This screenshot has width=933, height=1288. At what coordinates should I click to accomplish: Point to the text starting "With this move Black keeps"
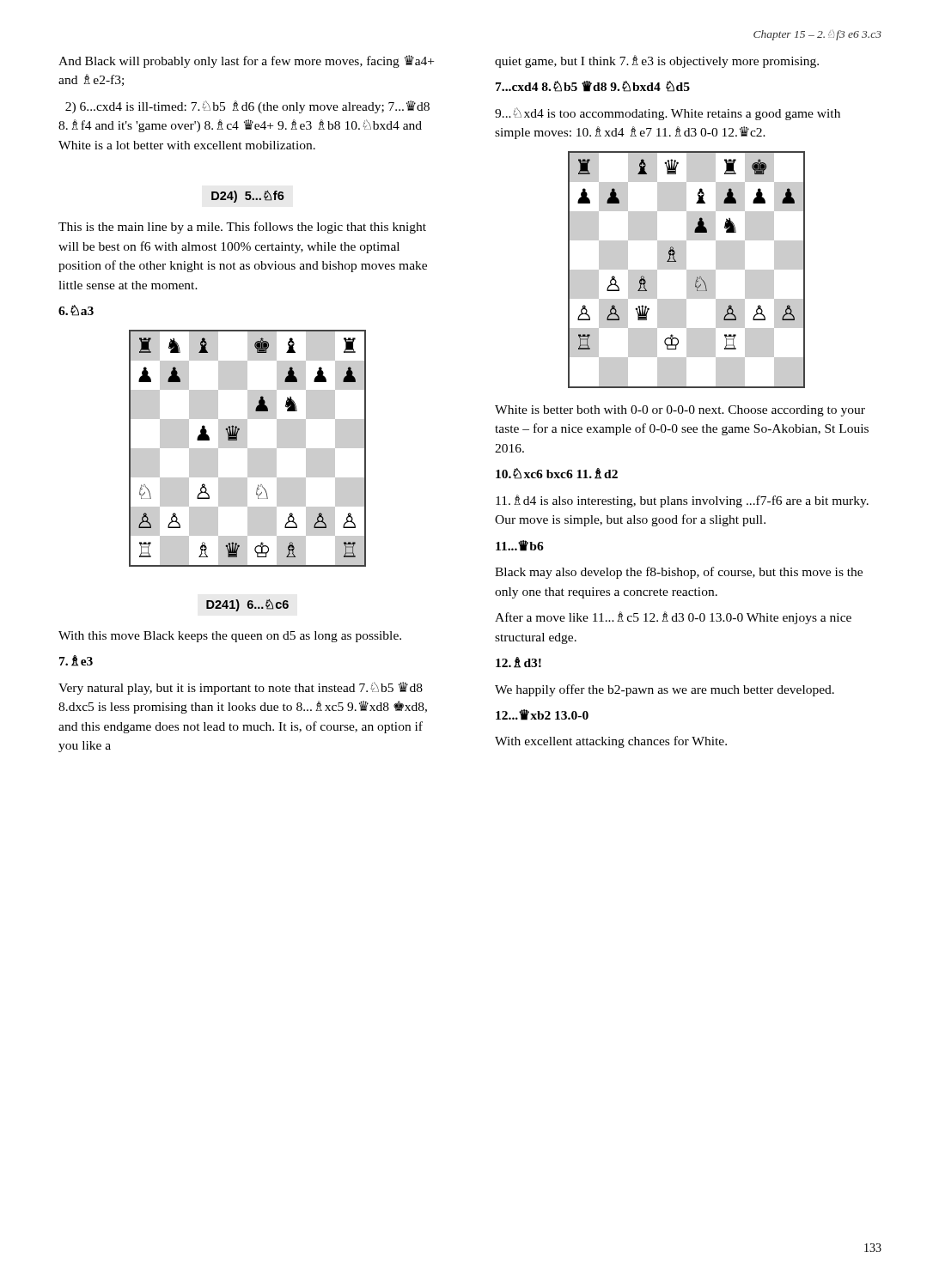point(230,635)
